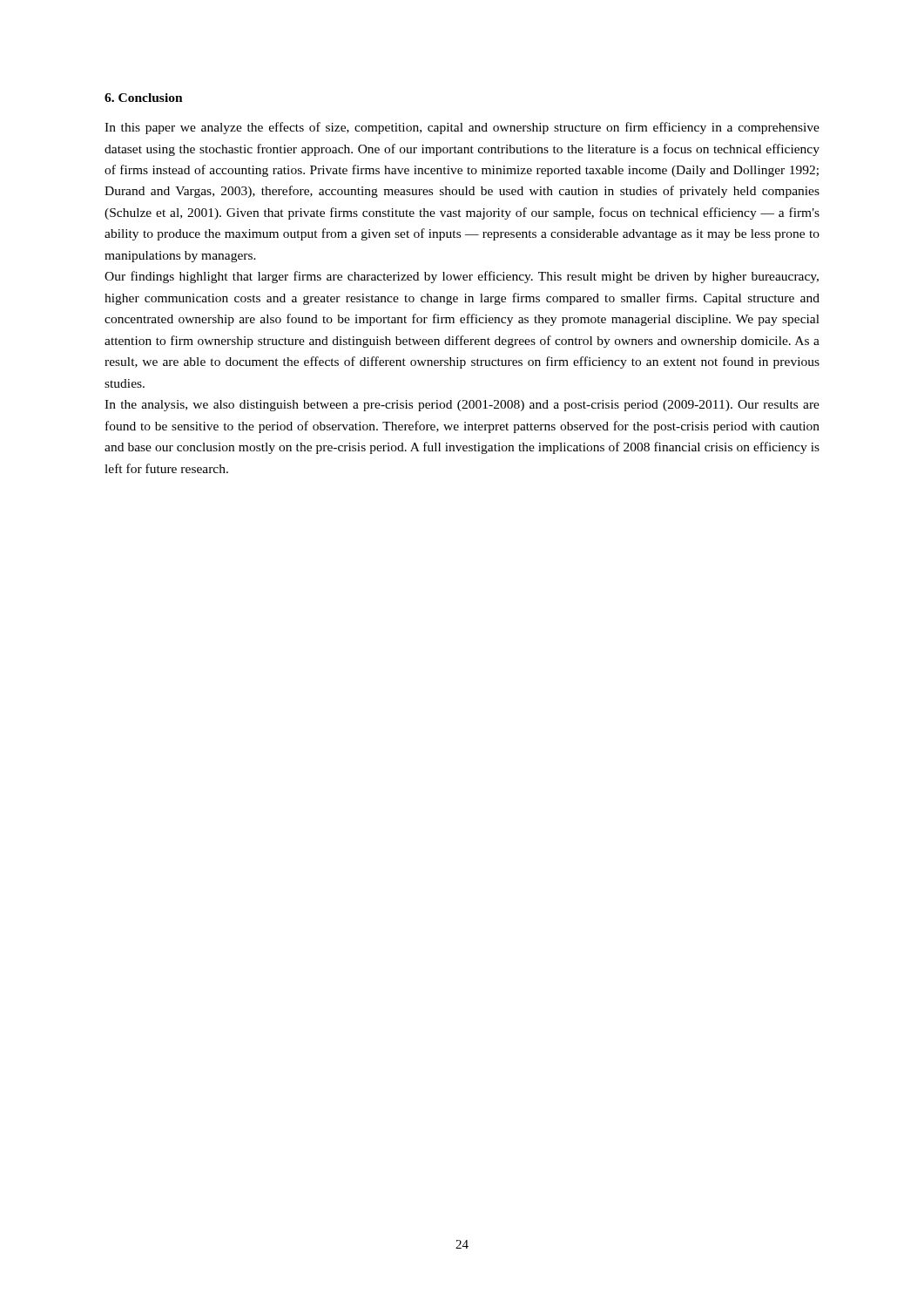The width and height of the screenshot is (924, 1307).
Task: Point to the element starting "In the analysis, we also"
Action: tap(462, 436)
